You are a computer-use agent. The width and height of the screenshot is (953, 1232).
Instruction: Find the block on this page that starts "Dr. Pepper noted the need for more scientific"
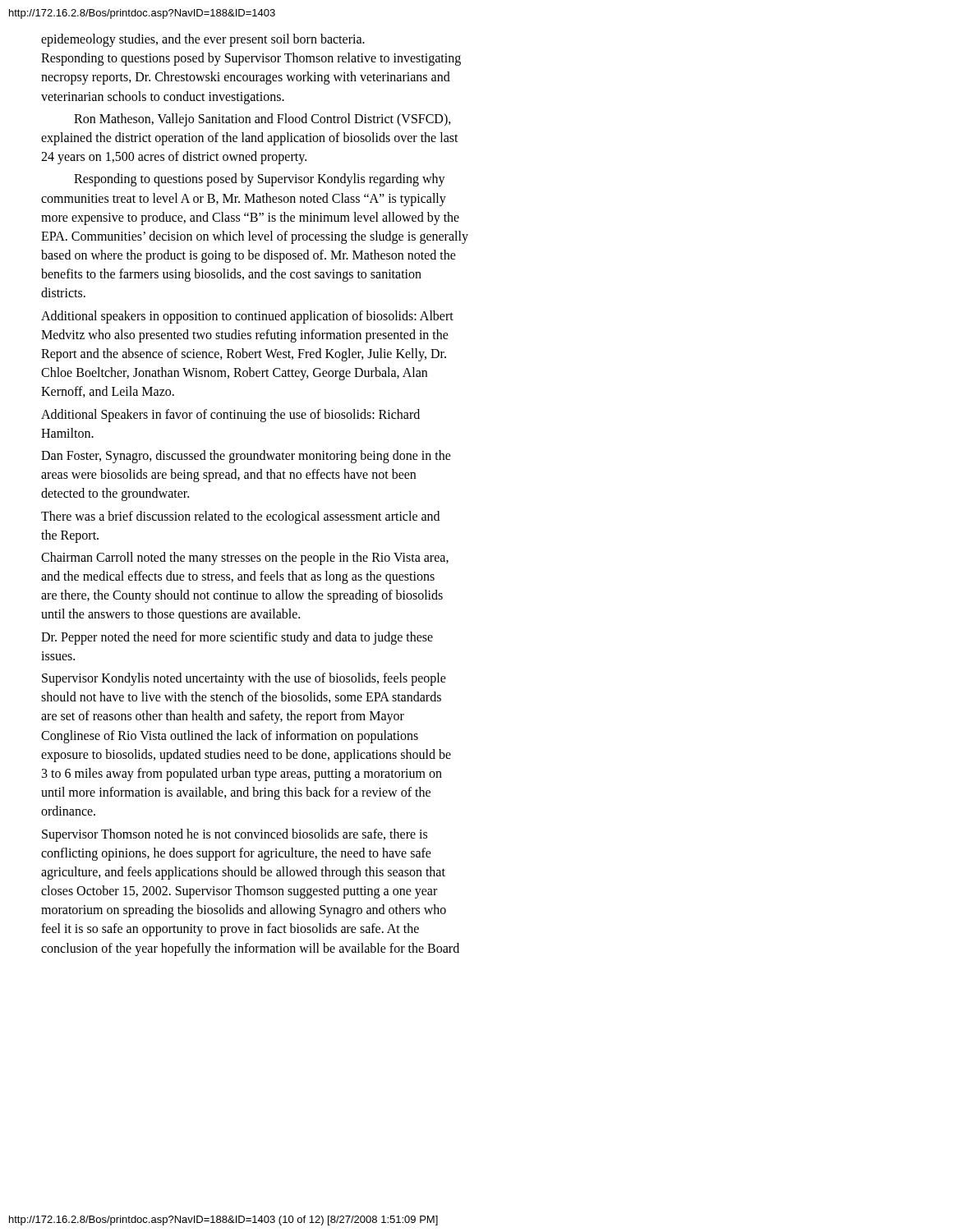tap(237, 638)
